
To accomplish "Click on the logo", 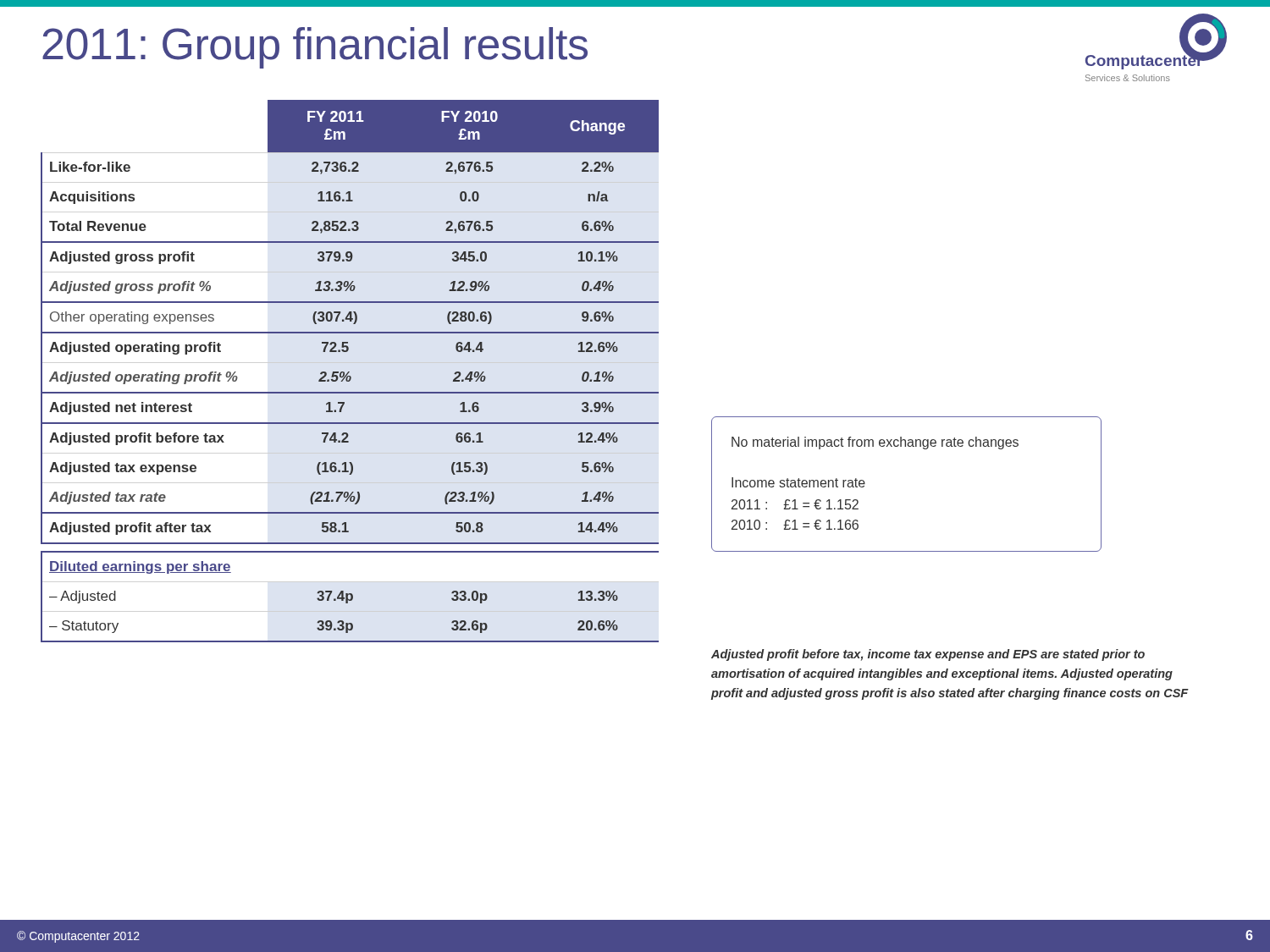I will click(1159, 52).
